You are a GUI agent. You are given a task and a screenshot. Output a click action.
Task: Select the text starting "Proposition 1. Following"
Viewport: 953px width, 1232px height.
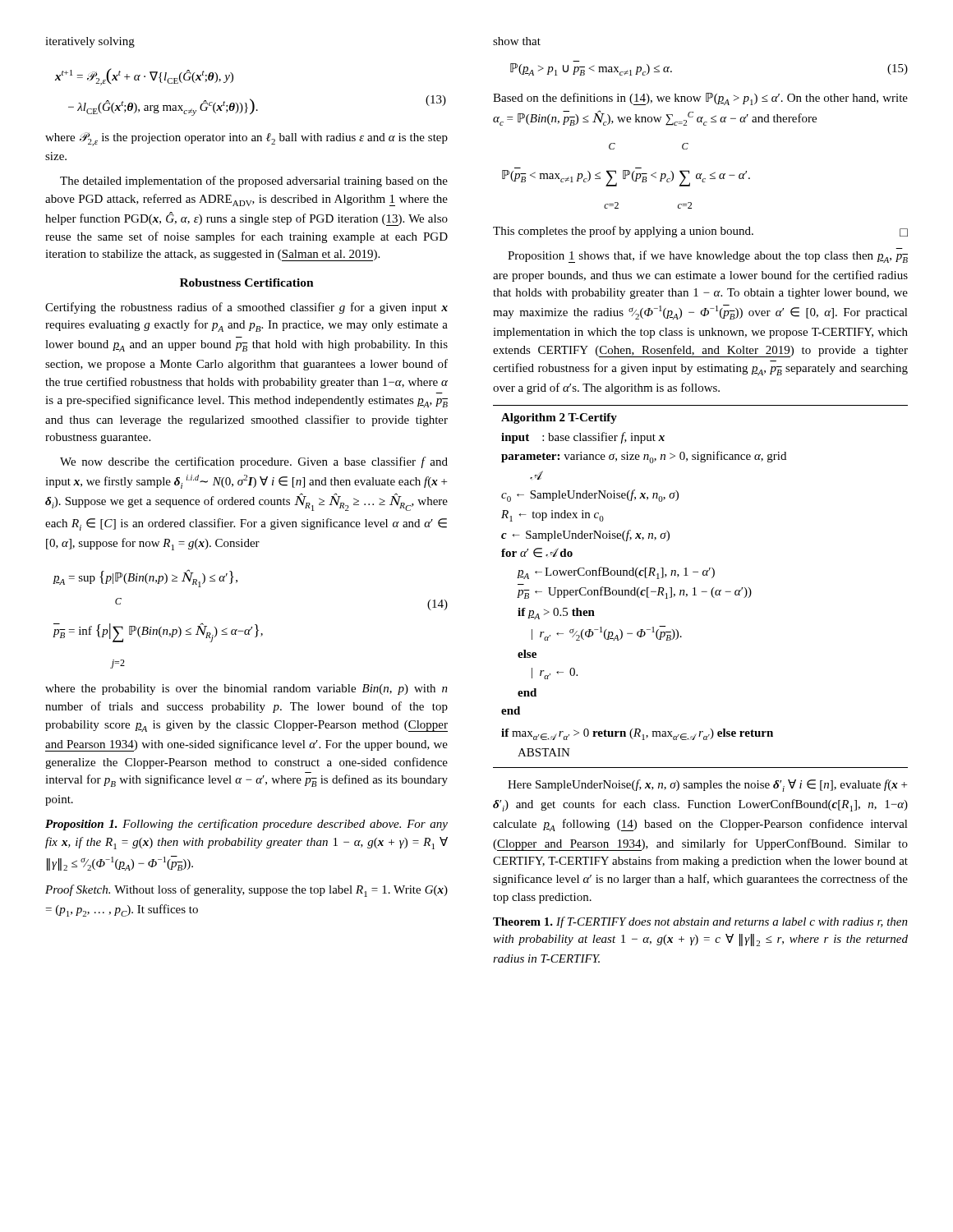point(246,845)
